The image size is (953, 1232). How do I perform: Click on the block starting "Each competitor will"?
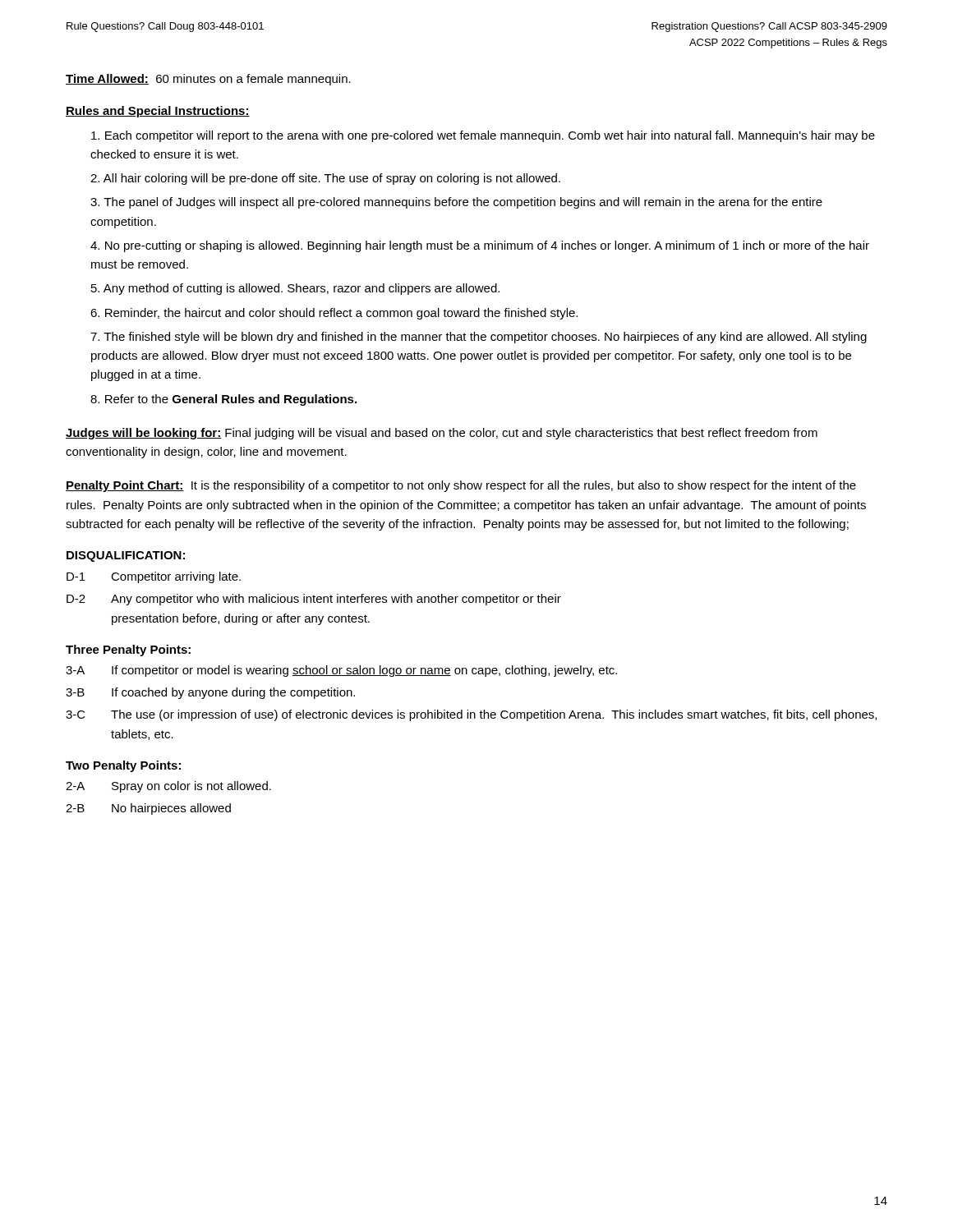tap(483, 144)
